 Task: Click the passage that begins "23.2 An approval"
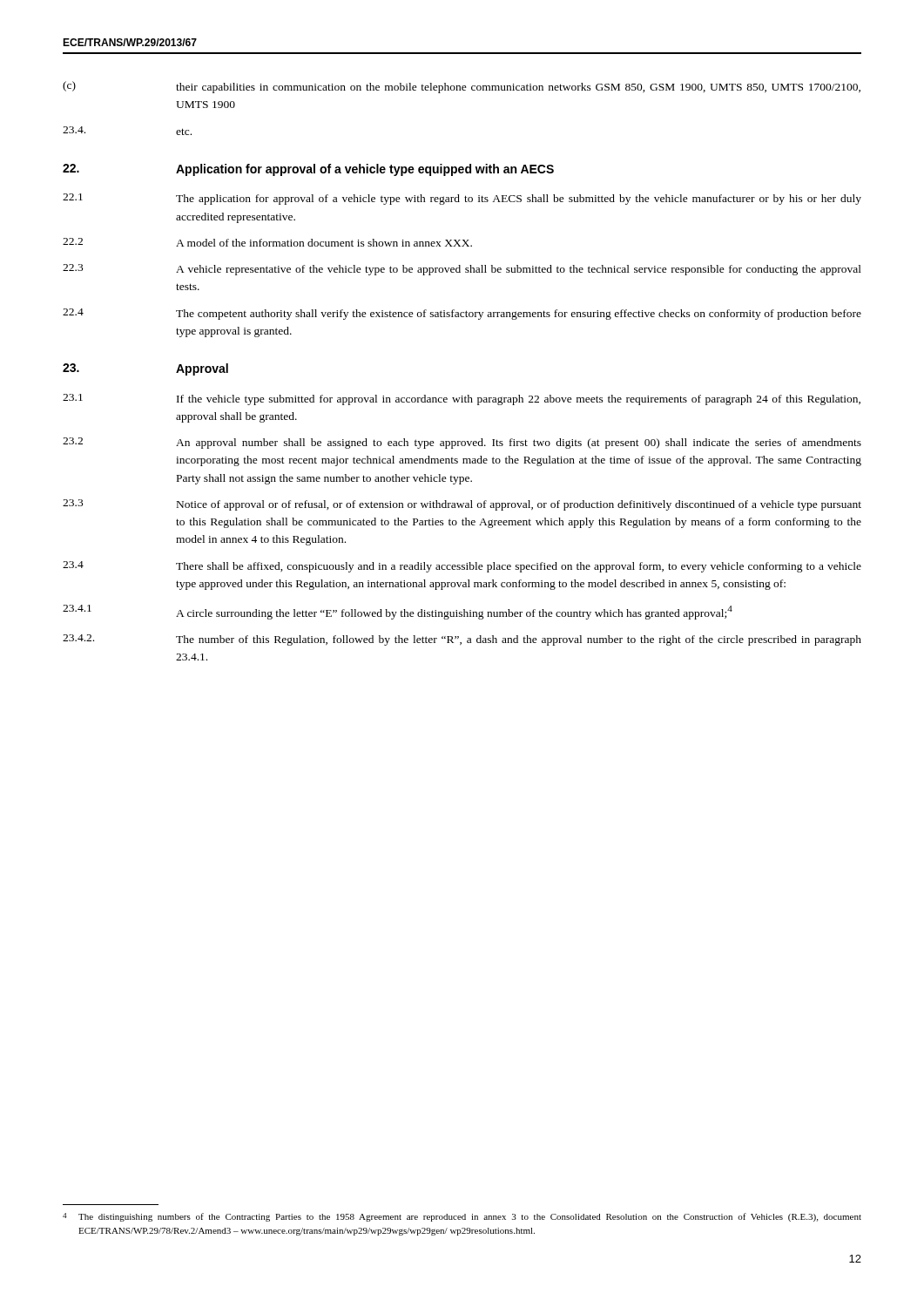tap(462, 461)
